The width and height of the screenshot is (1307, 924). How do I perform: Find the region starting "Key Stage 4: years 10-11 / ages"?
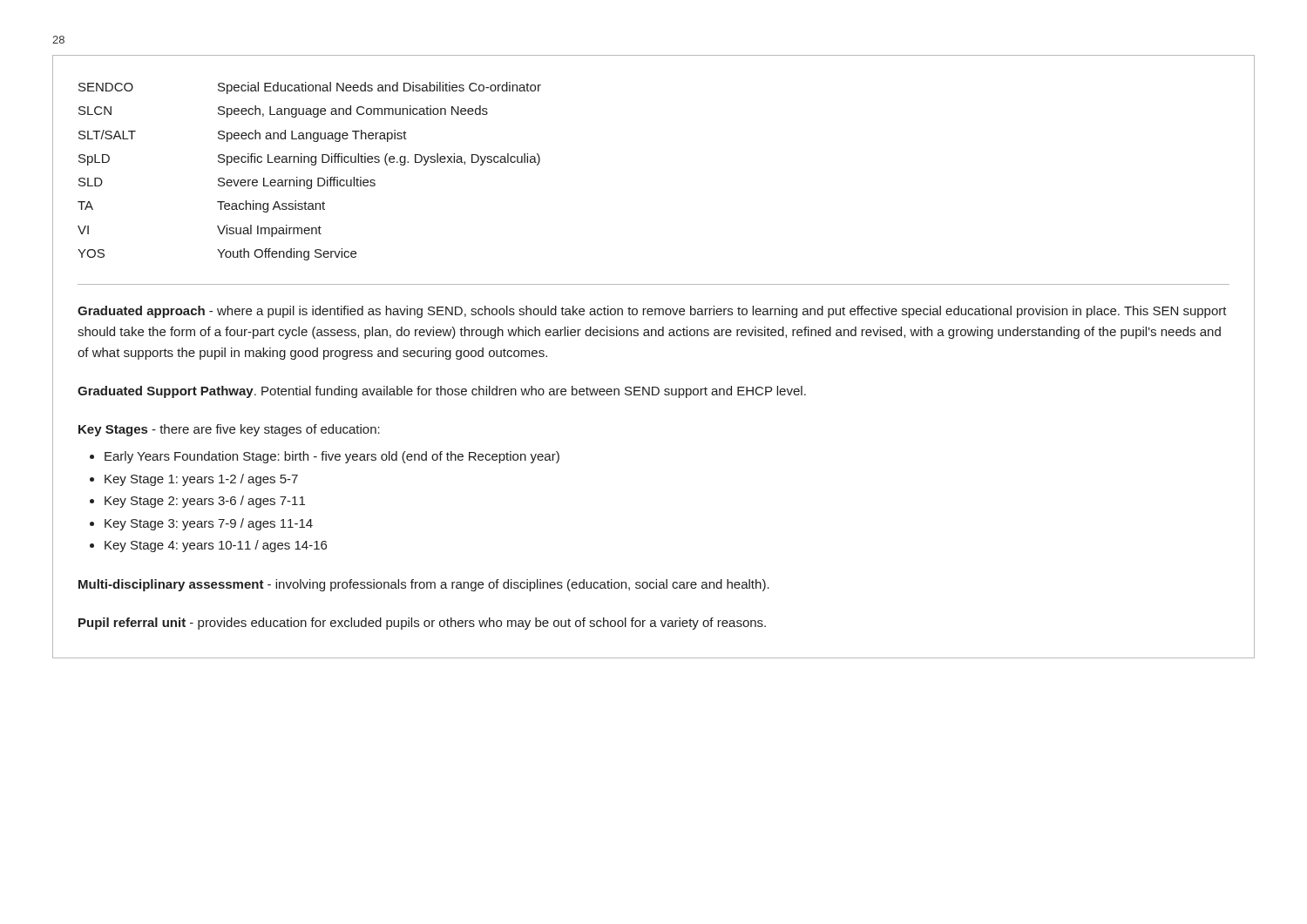tap(216, 545)
